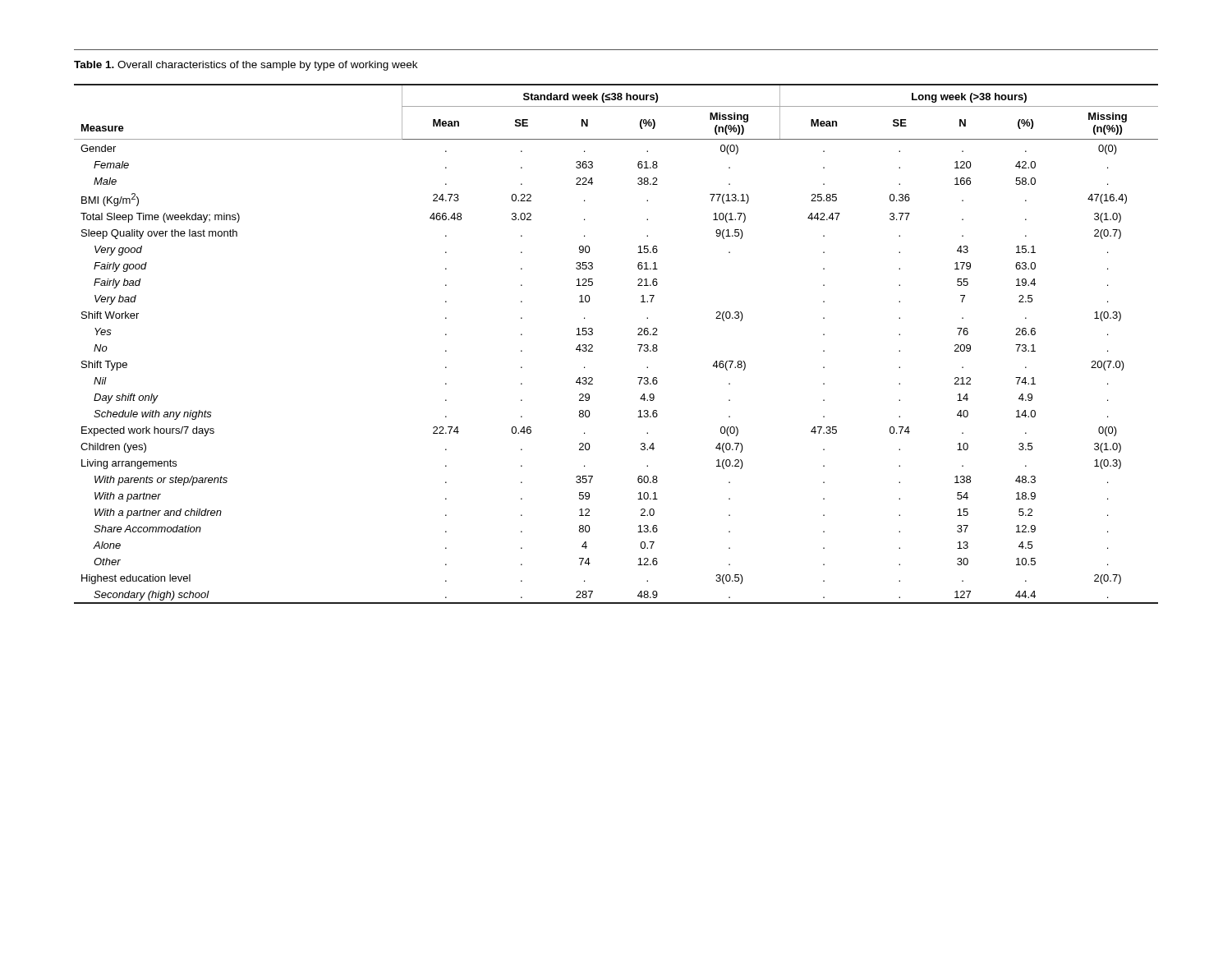Select the caption containing "Table 1. Overall characteristics of the sample"
Viewport: 1232px width, 953px height.
click(x=246, y=64)
